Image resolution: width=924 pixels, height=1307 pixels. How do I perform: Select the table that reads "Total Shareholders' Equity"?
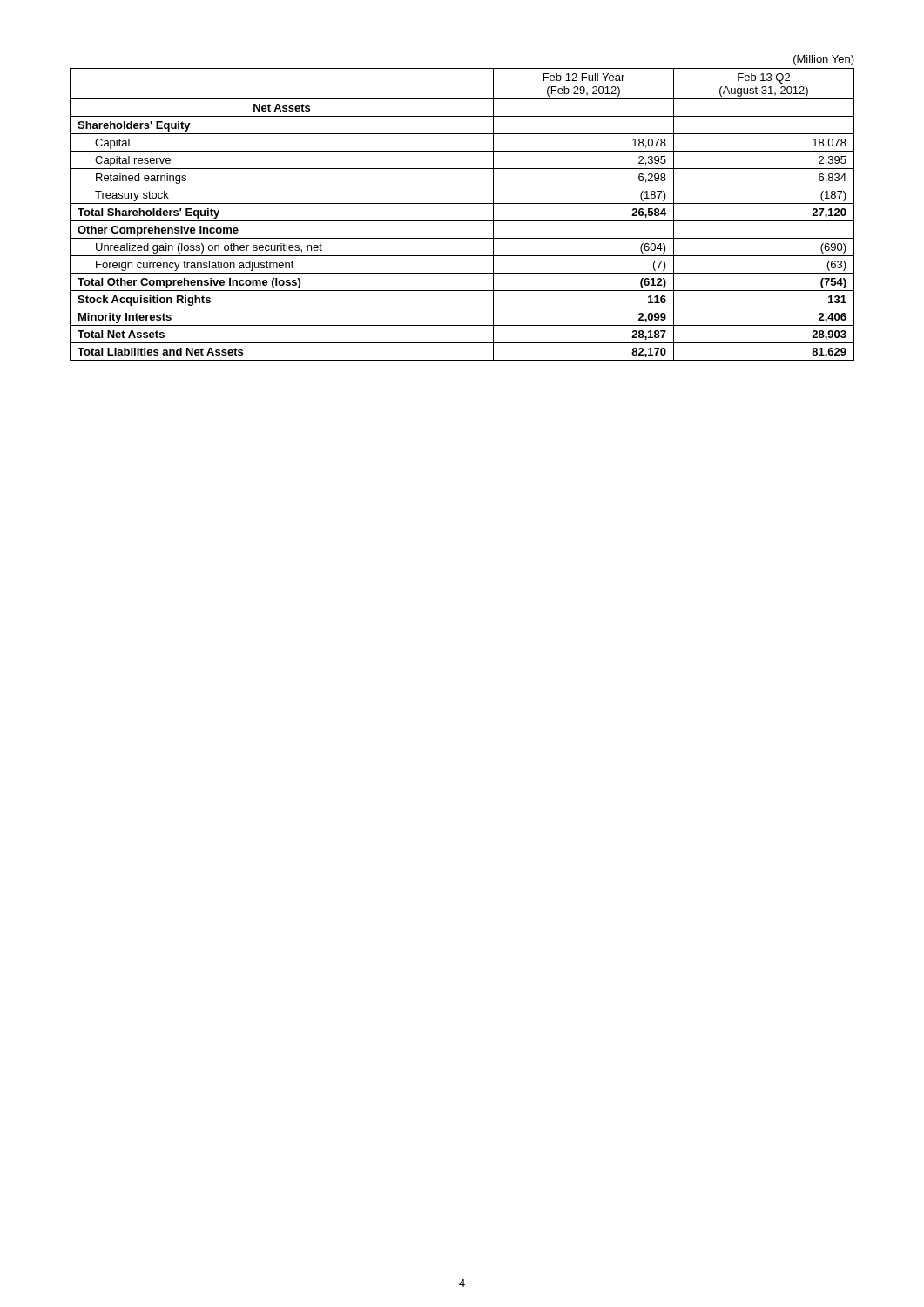tap(462, 214)
